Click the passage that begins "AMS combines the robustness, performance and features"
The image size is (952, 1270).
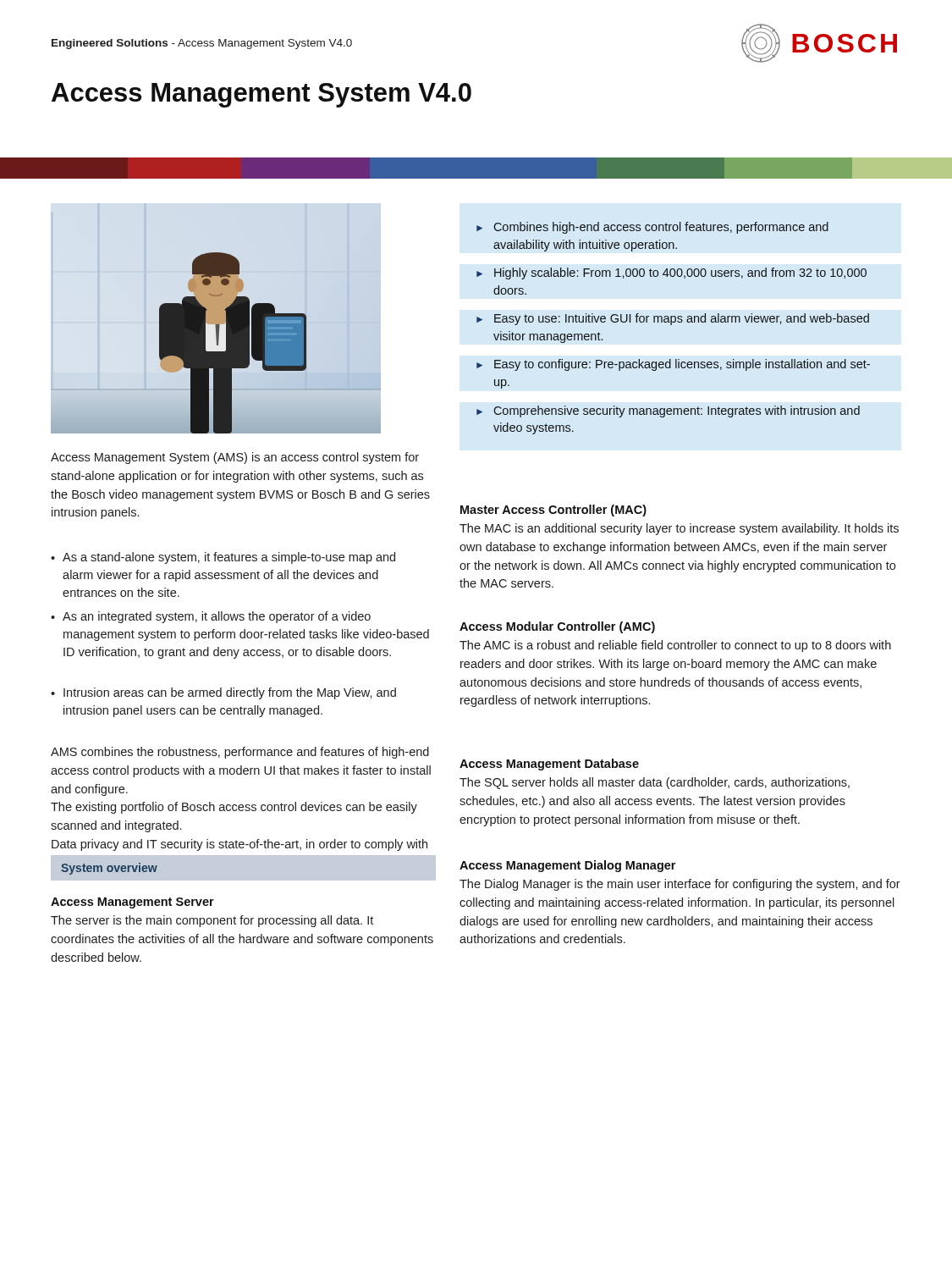[x=241, y=807]
